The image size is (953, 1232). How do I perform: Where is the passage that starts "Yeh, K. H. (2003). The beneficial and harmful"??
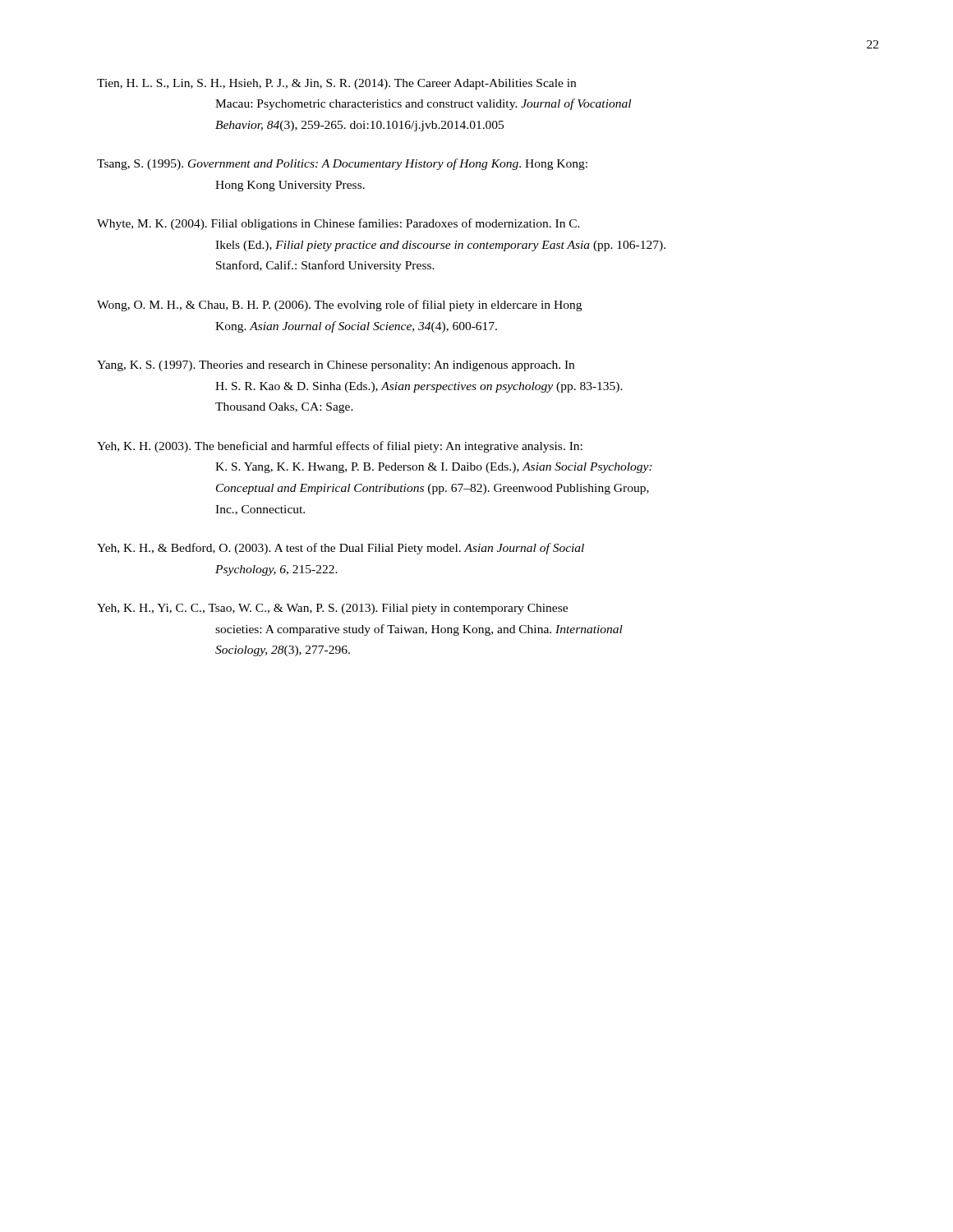tap(488, 477)
